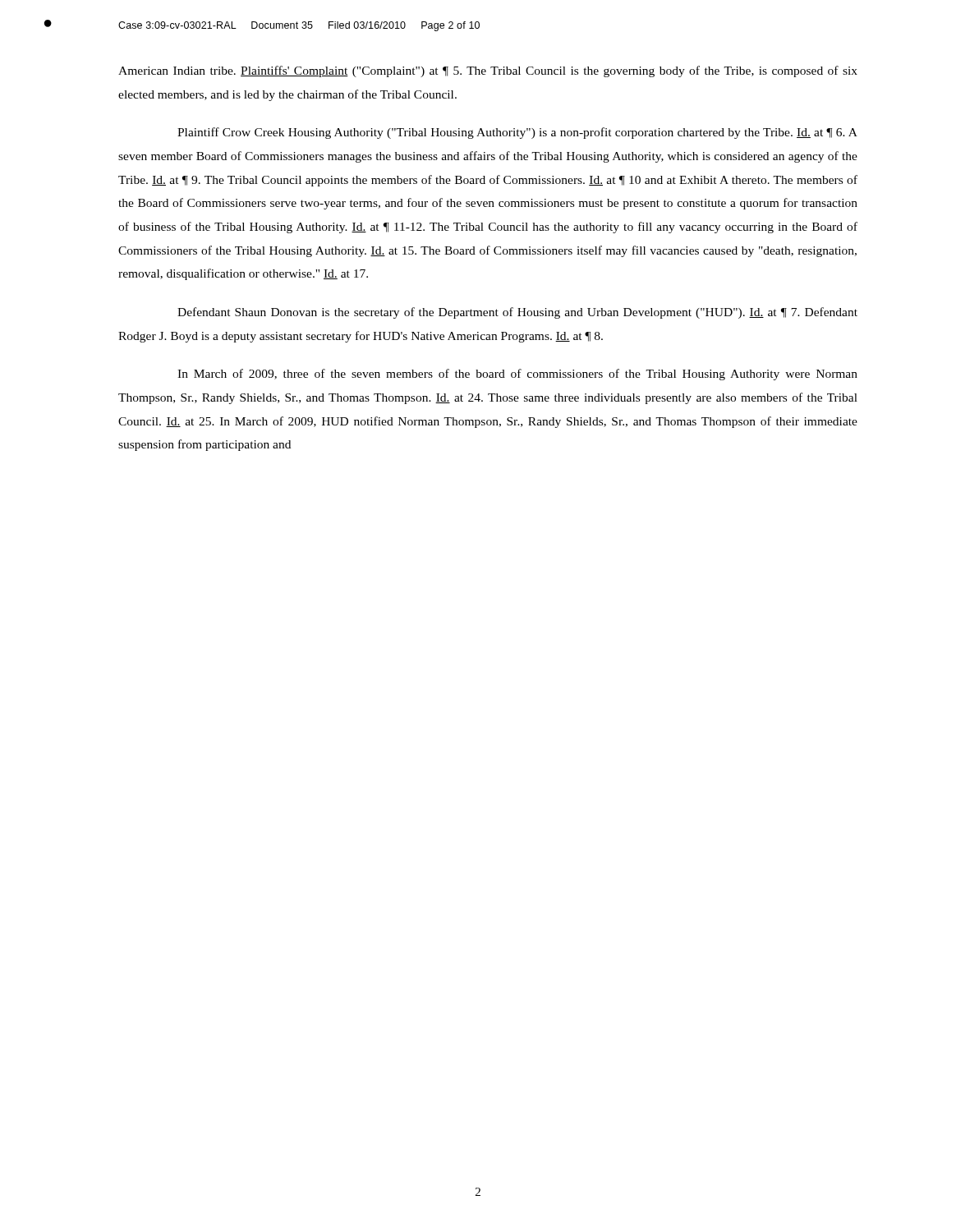Locate the text block that says "American Indian tribe."

[488, 83]
